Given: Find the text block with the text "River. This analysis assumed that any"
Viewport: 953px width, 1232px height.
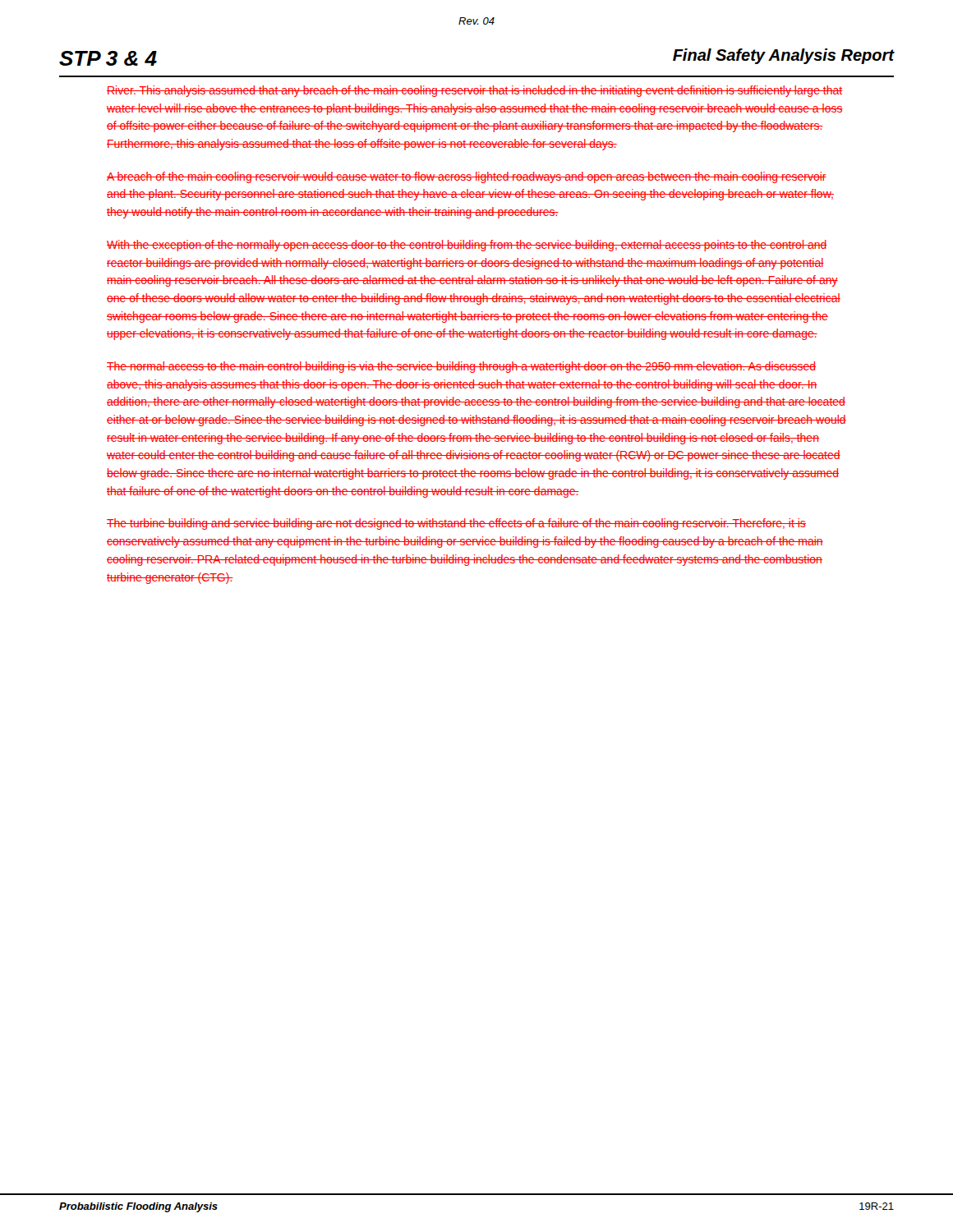Looking at the screenshot, I should click(x=475, y=117).
